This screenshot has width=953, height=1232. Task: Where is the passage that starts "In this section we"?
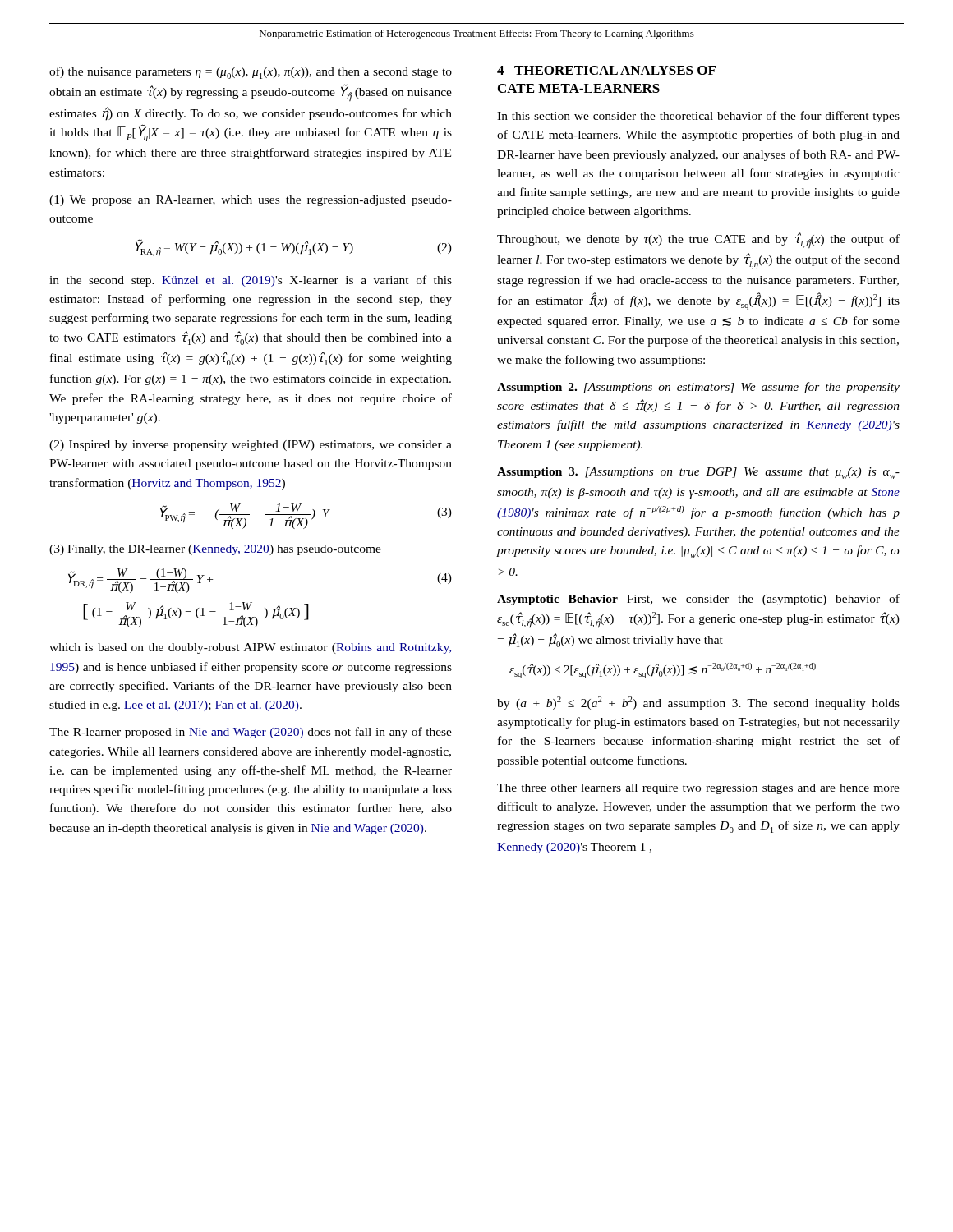(x=698, y=163)
